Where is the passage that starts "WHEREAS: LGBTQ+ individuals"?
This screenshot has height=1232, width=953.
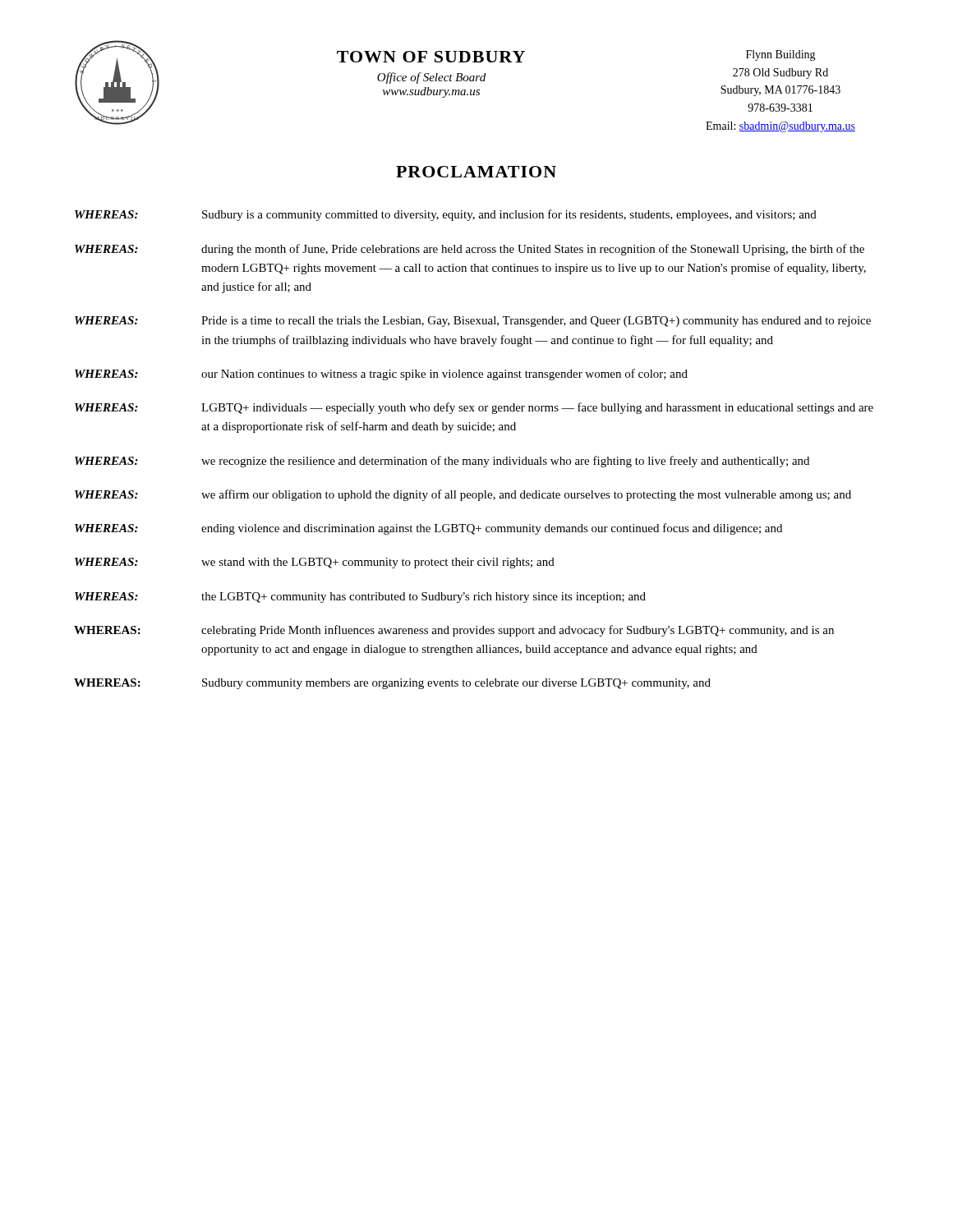[x=476, y=418]
